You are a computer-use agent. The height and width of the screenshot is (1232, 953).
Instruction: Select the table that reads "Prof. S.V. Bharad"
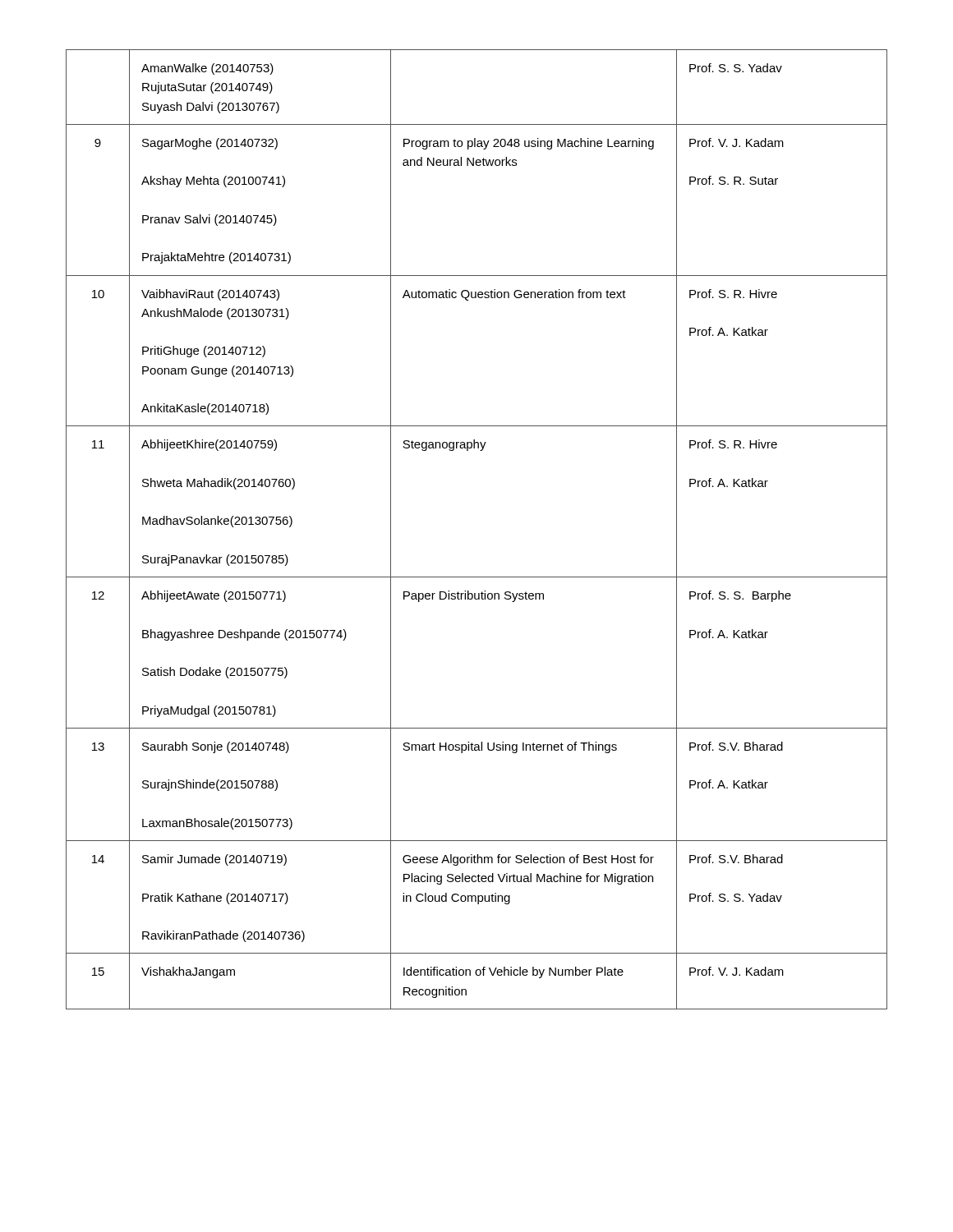[476, 529]
